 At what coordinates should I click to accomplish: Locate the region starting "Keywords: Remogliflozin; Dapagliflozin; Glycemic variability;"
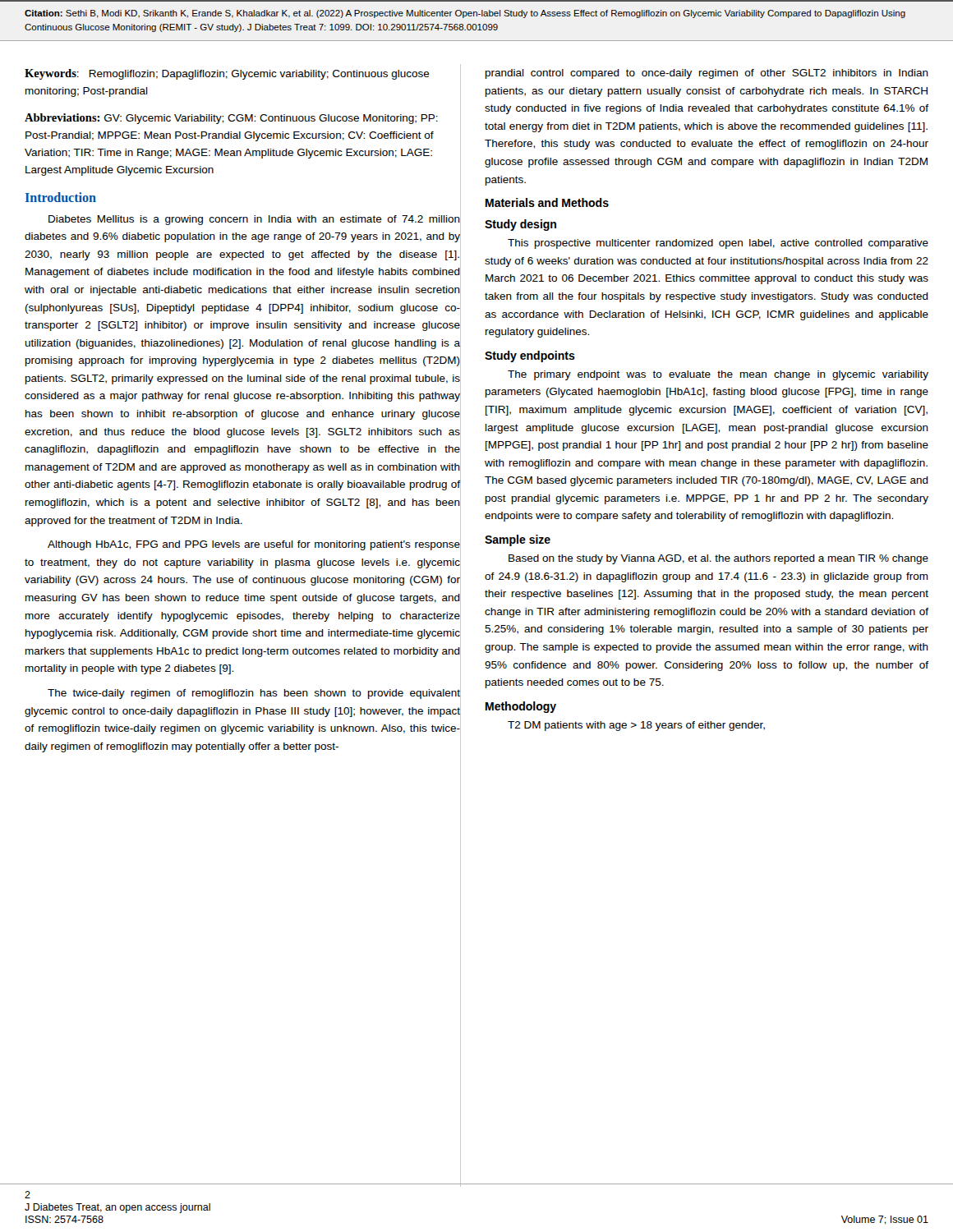(x=227, y=82)
